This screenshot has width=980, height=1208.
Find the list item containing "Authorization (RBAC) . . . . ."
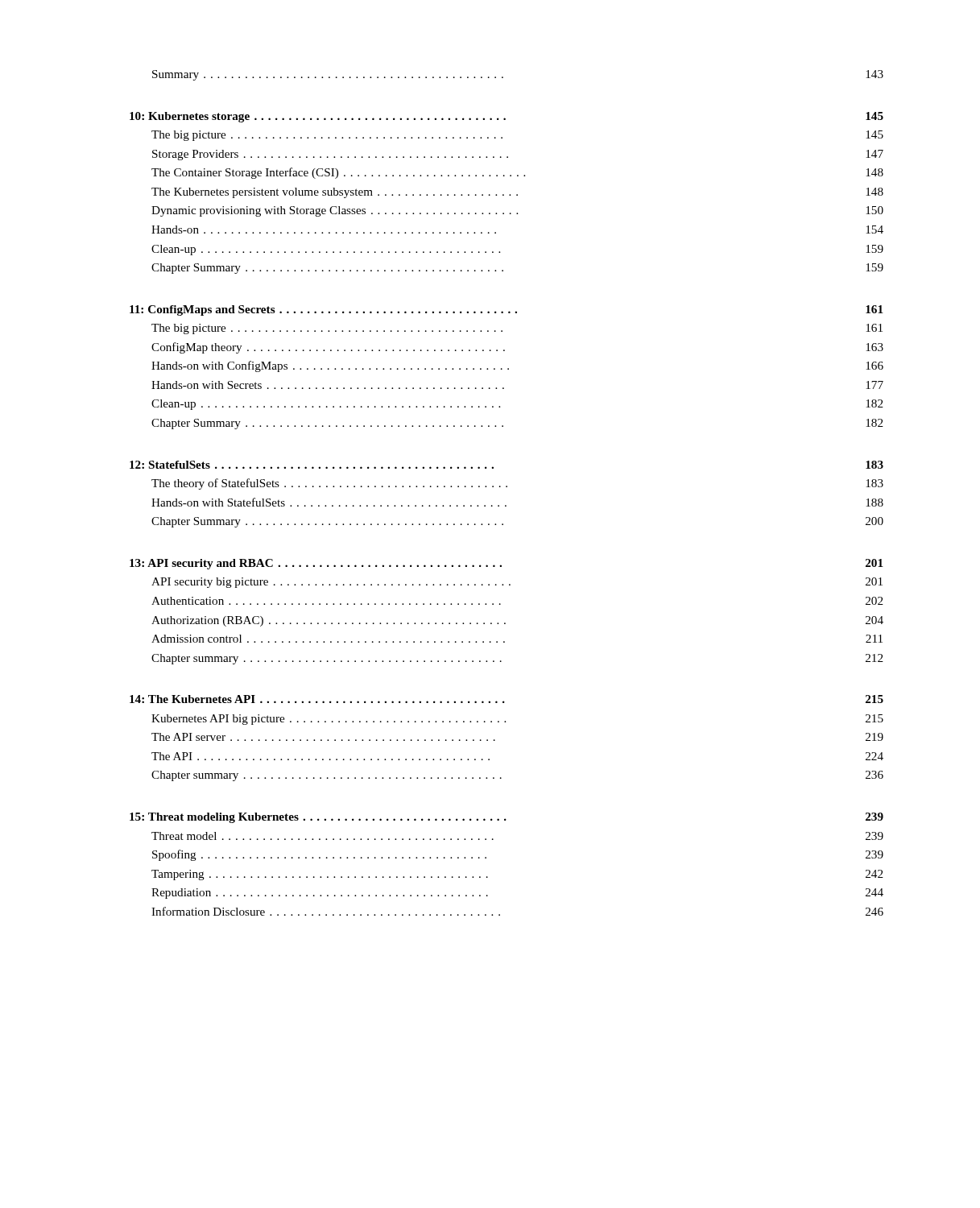(x=213, y=621)
